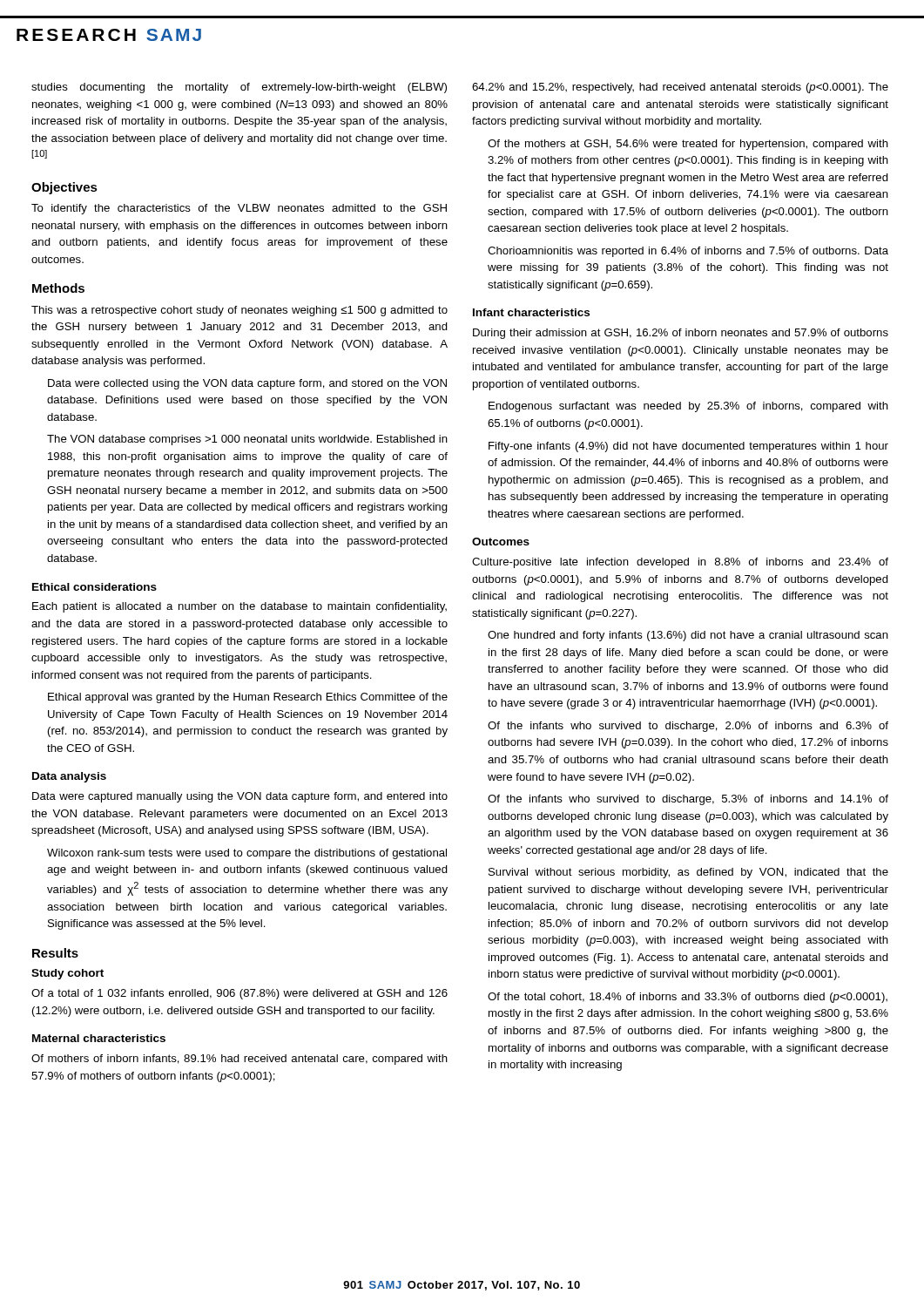Viewport: 924px width, 1307px height.
Task: Point to "Infant characteristics"
Action: click(x=531, y=313)
